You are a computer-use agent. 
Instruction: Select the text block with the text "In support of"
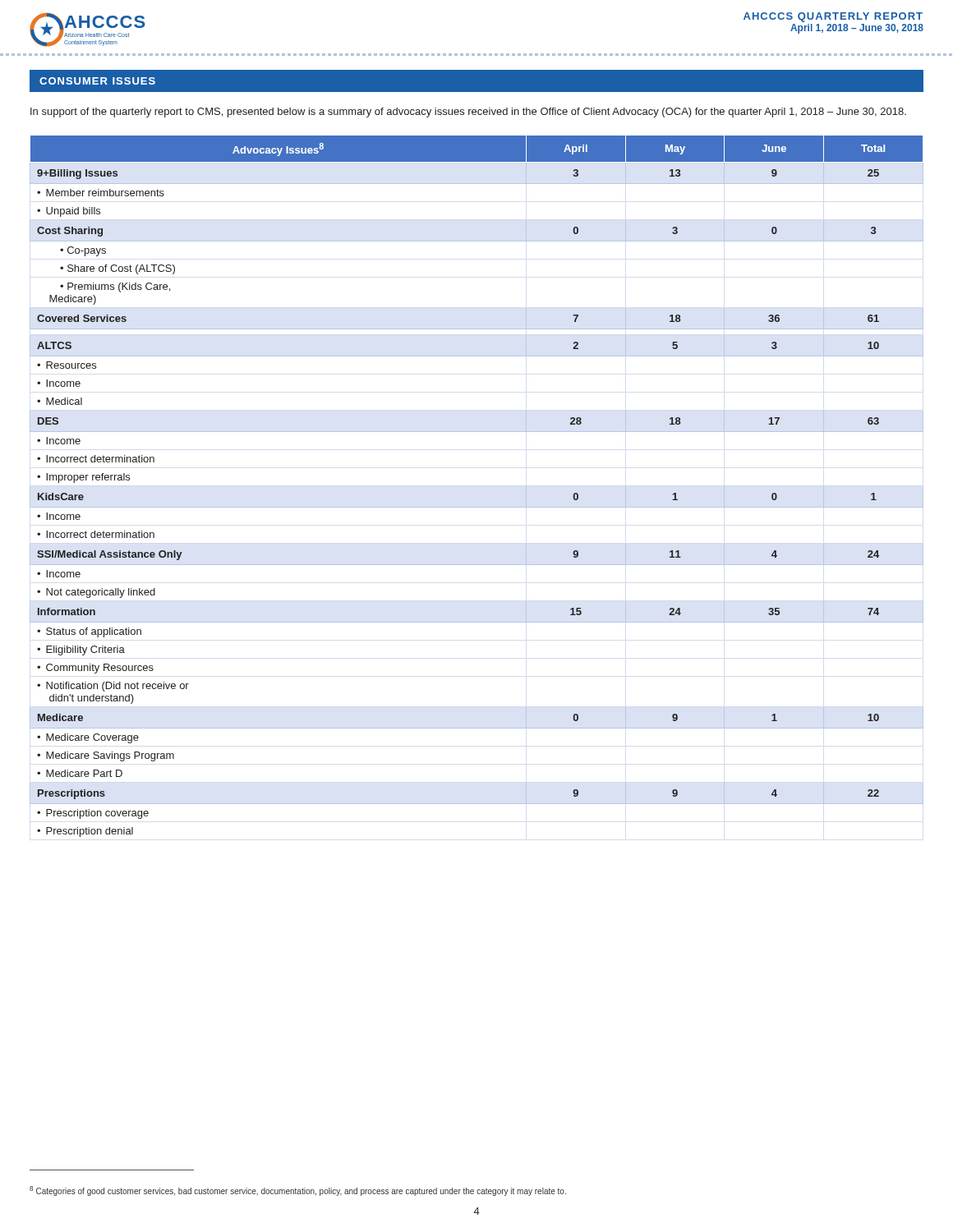point(468,111)
